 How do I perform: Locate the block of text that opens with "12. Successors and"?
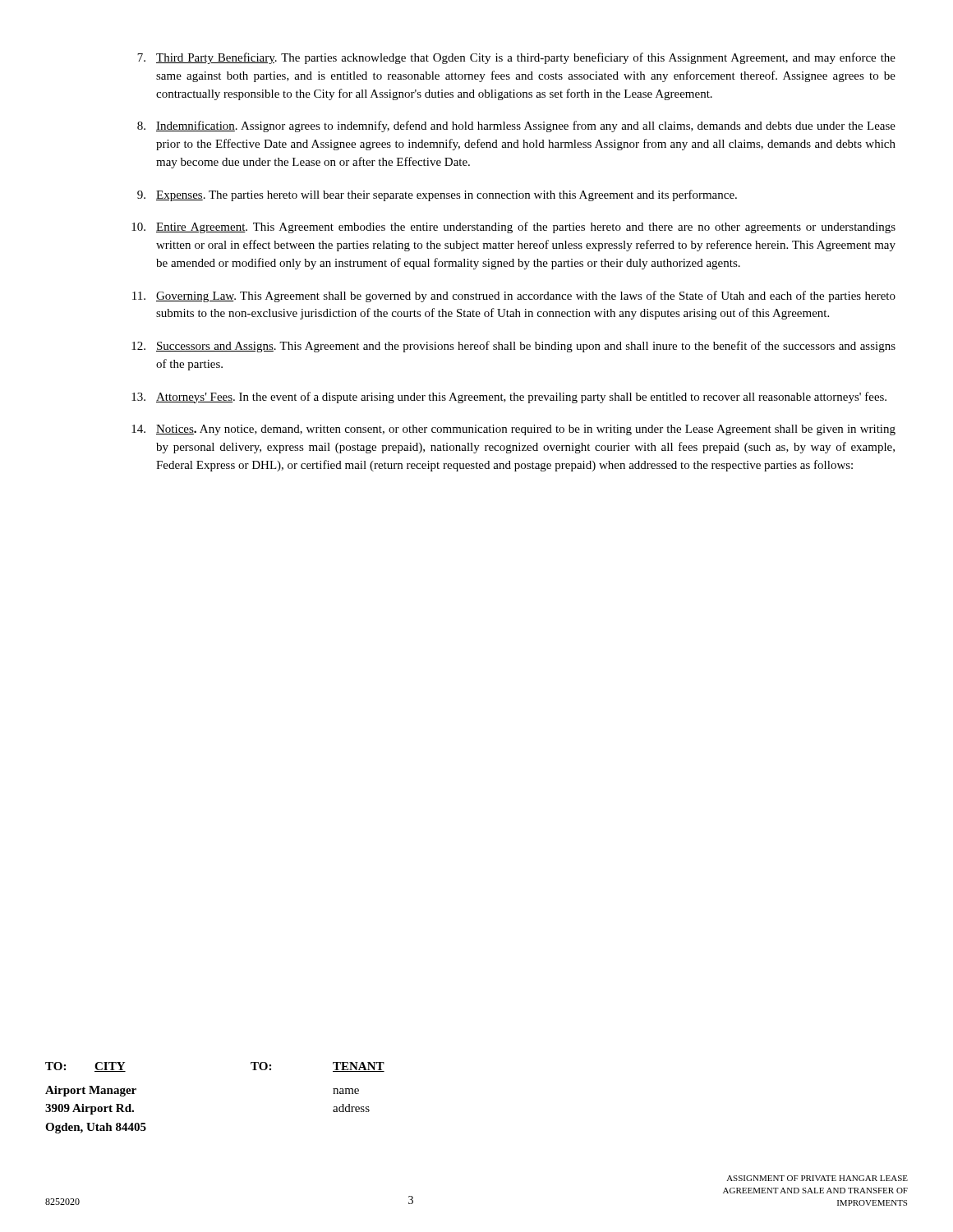click(501, 355)
